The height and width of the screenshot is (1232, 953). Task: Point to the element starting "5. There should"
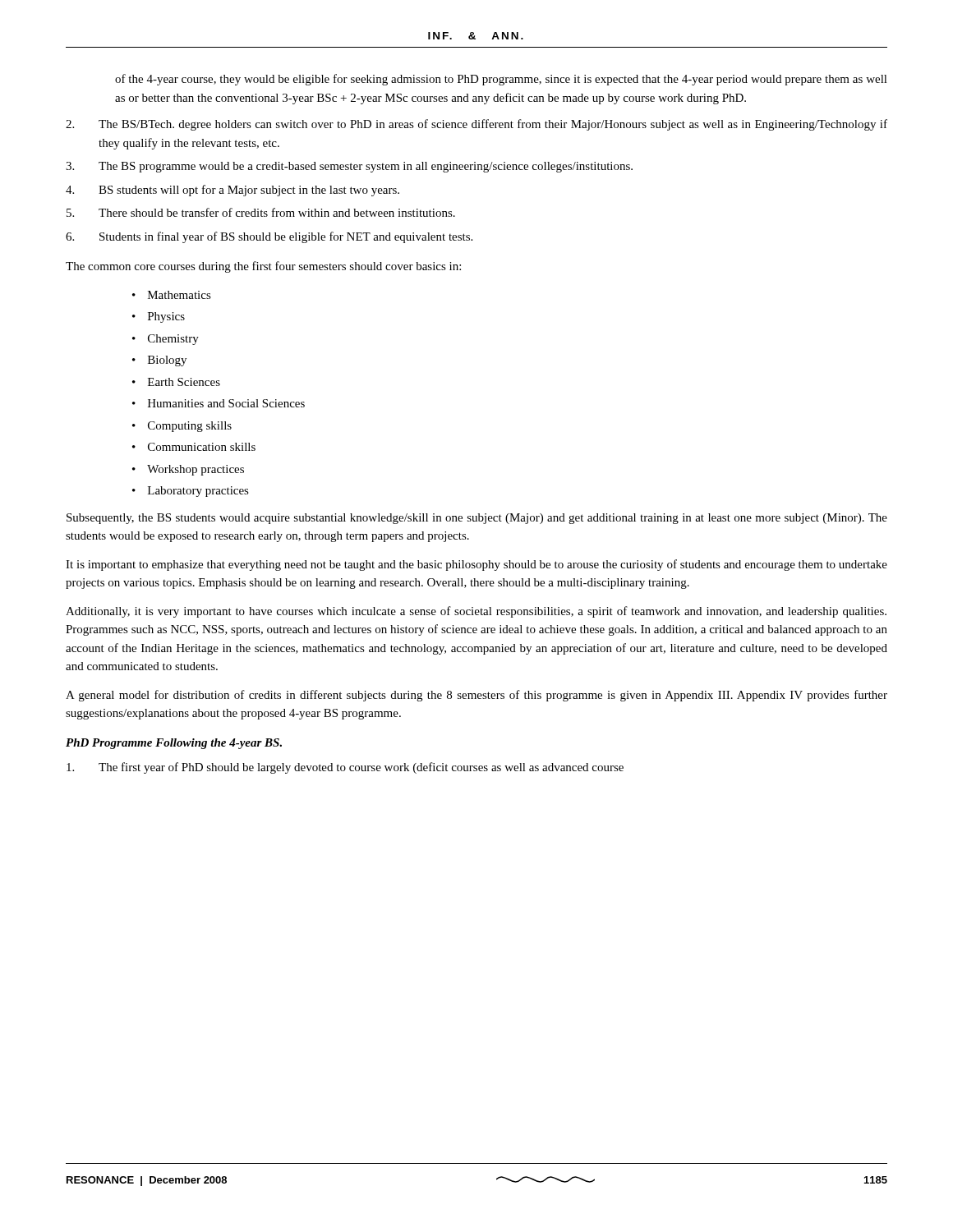coord(261,212)
